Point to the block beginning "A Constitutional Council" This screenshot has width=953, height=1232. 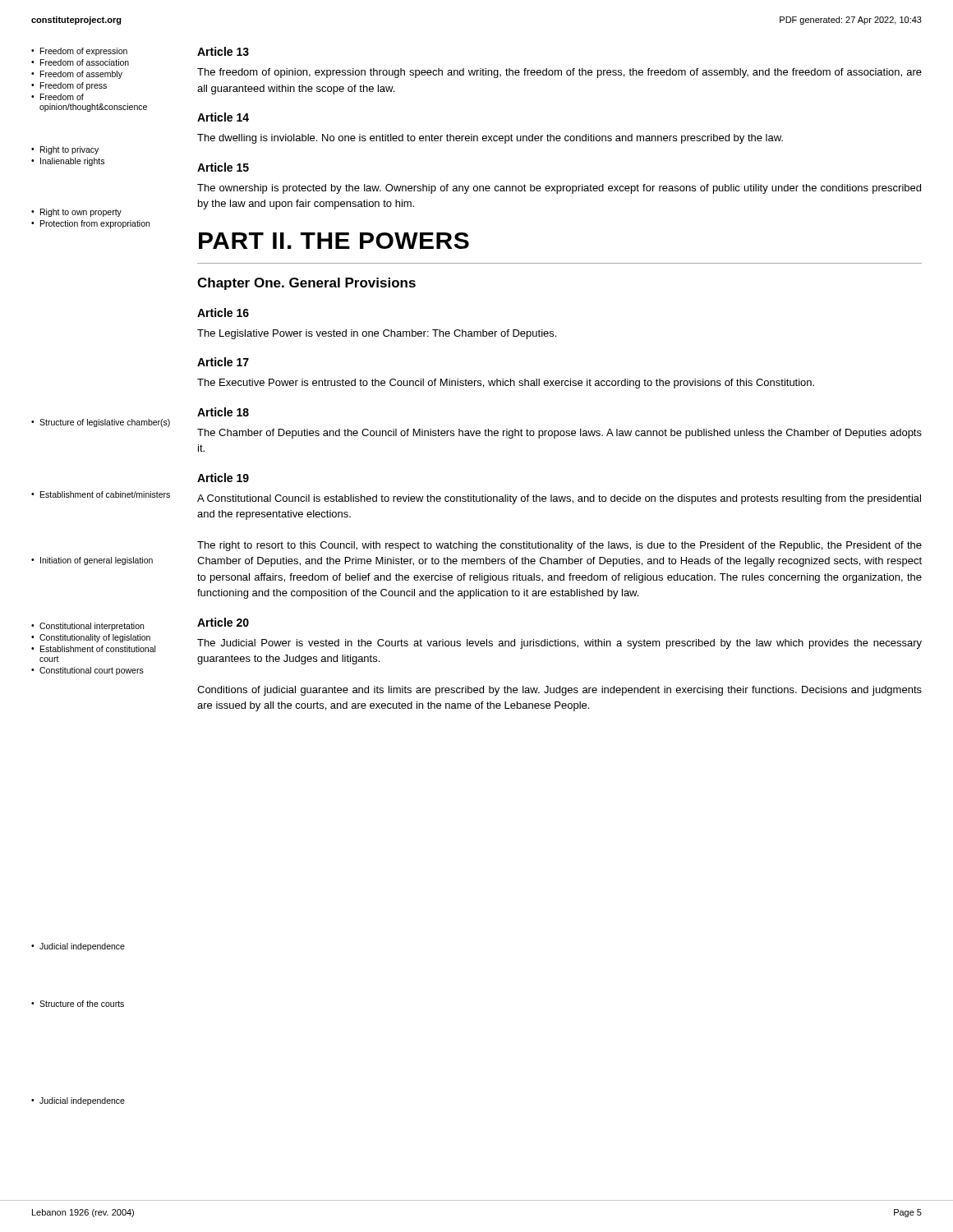[x=559, y=506]
